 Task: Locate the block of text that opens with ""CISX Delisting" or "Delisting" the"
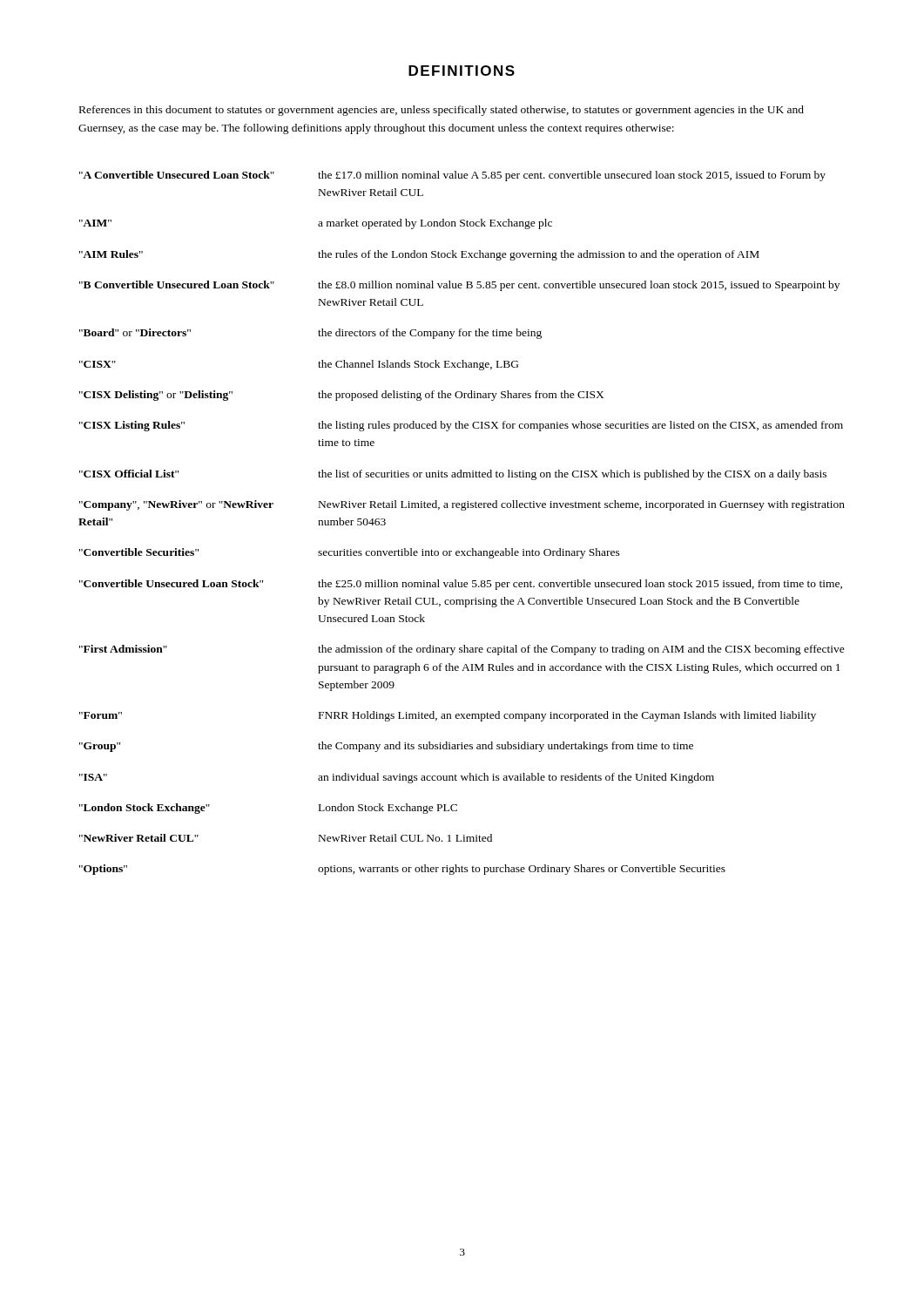[462, 397]
